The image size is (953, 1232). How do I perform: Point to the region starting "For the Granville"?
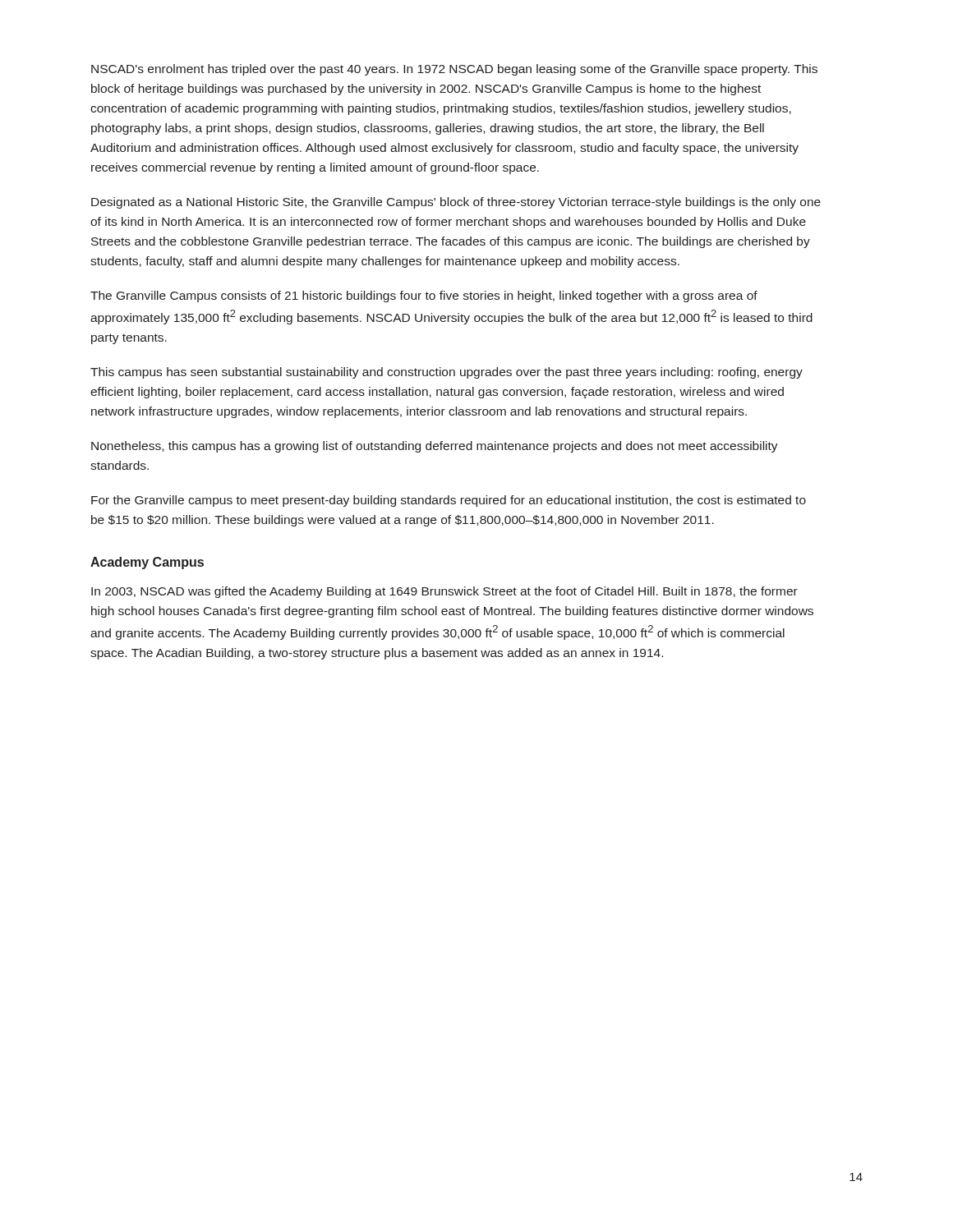pyautogui.click(x=448, y=510)
